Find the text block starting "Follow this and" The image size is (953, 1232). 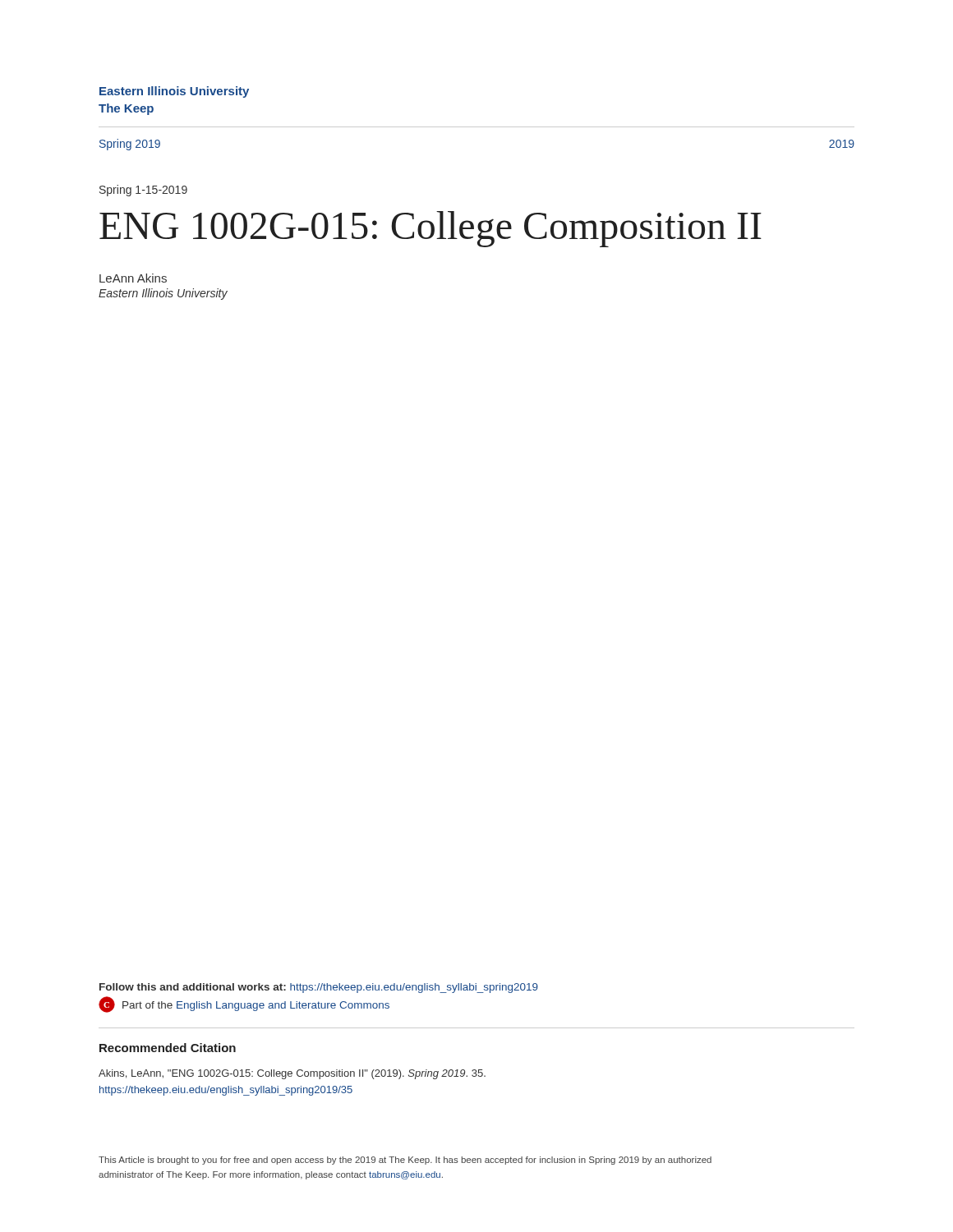(476, 997)
